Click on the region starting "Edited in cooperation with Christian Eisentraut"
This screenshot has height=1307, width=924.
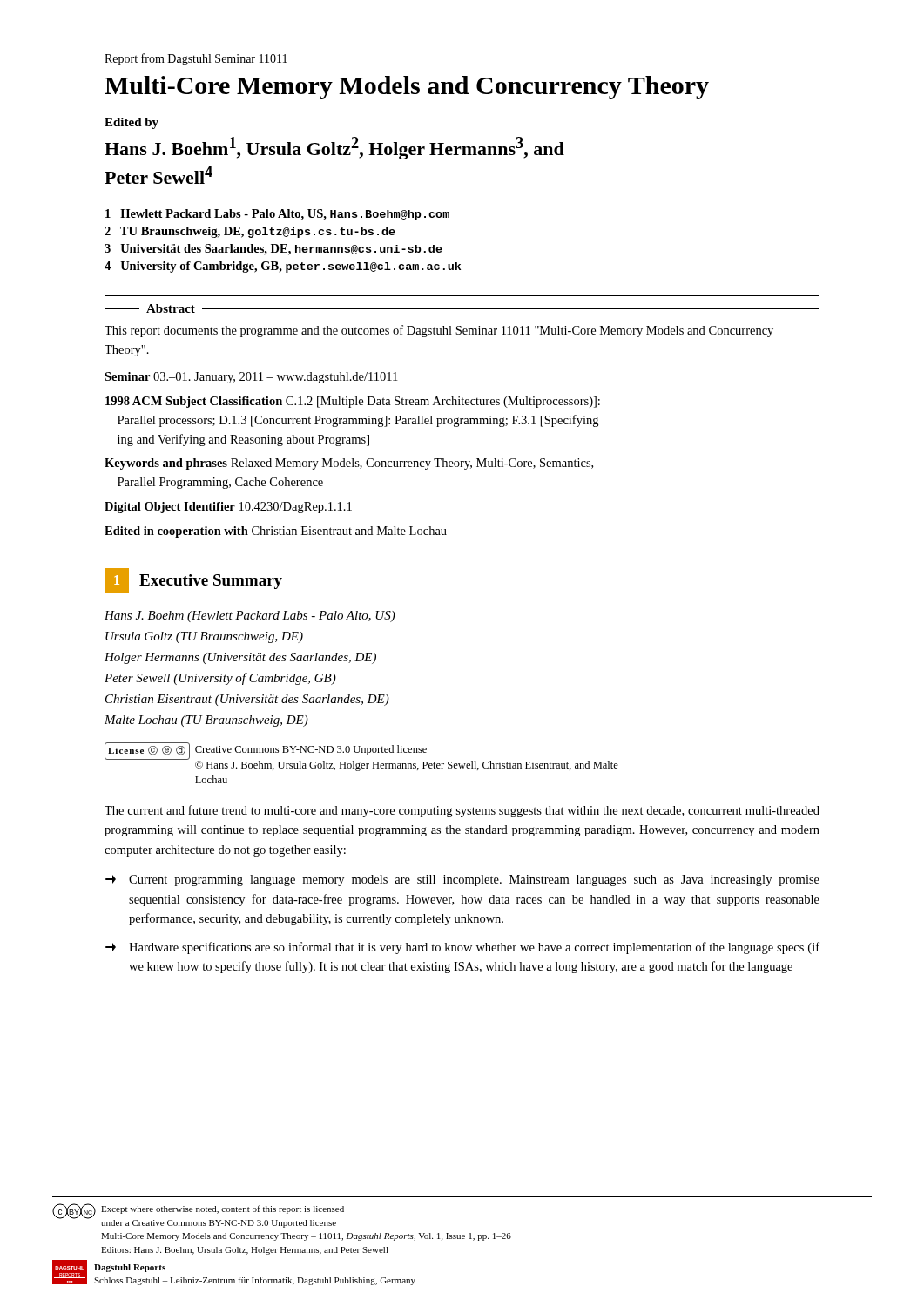pyautogui.click(x=276, y=530)
